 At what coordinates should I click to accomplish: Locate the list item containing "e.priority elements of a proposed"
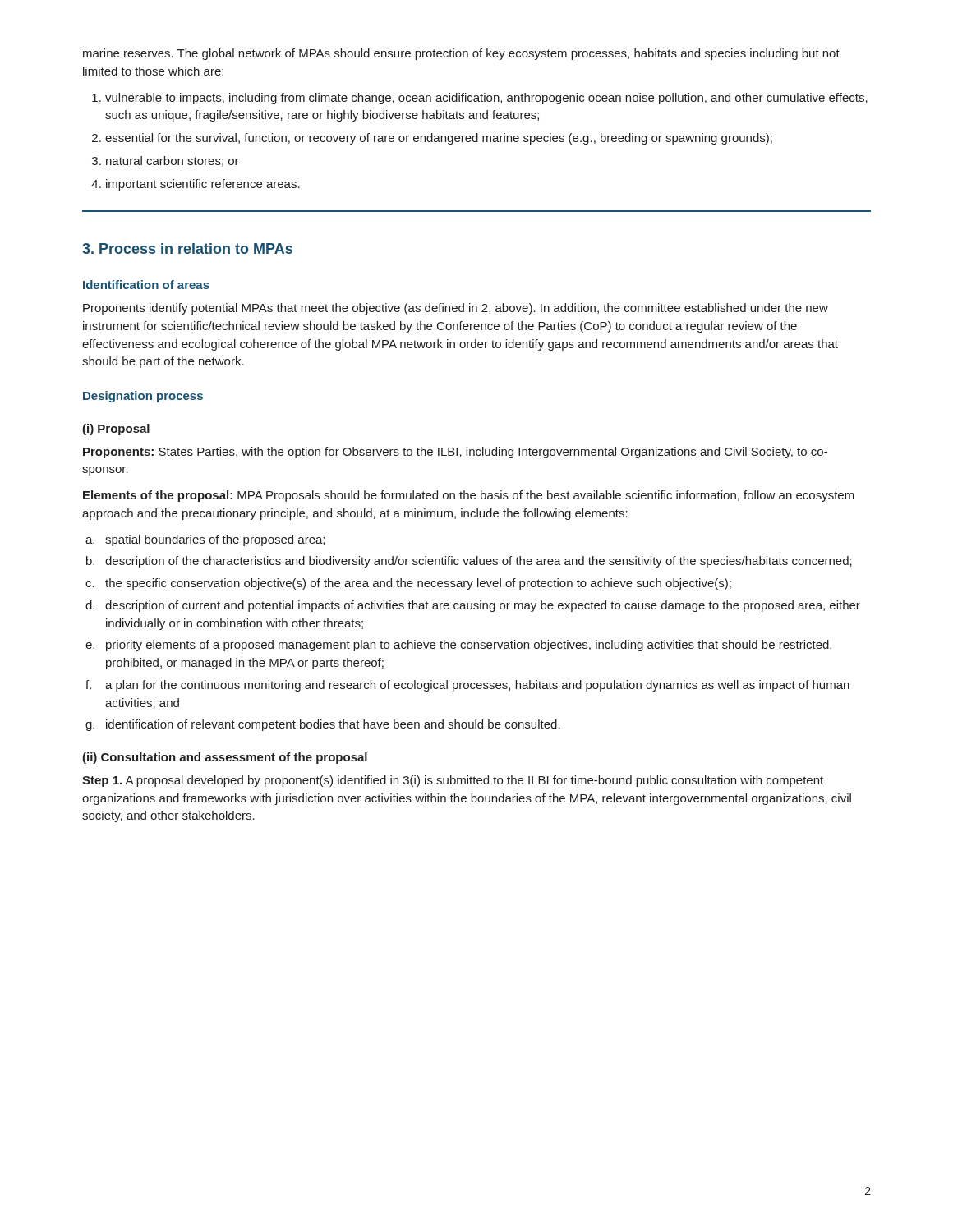point(488,654)
